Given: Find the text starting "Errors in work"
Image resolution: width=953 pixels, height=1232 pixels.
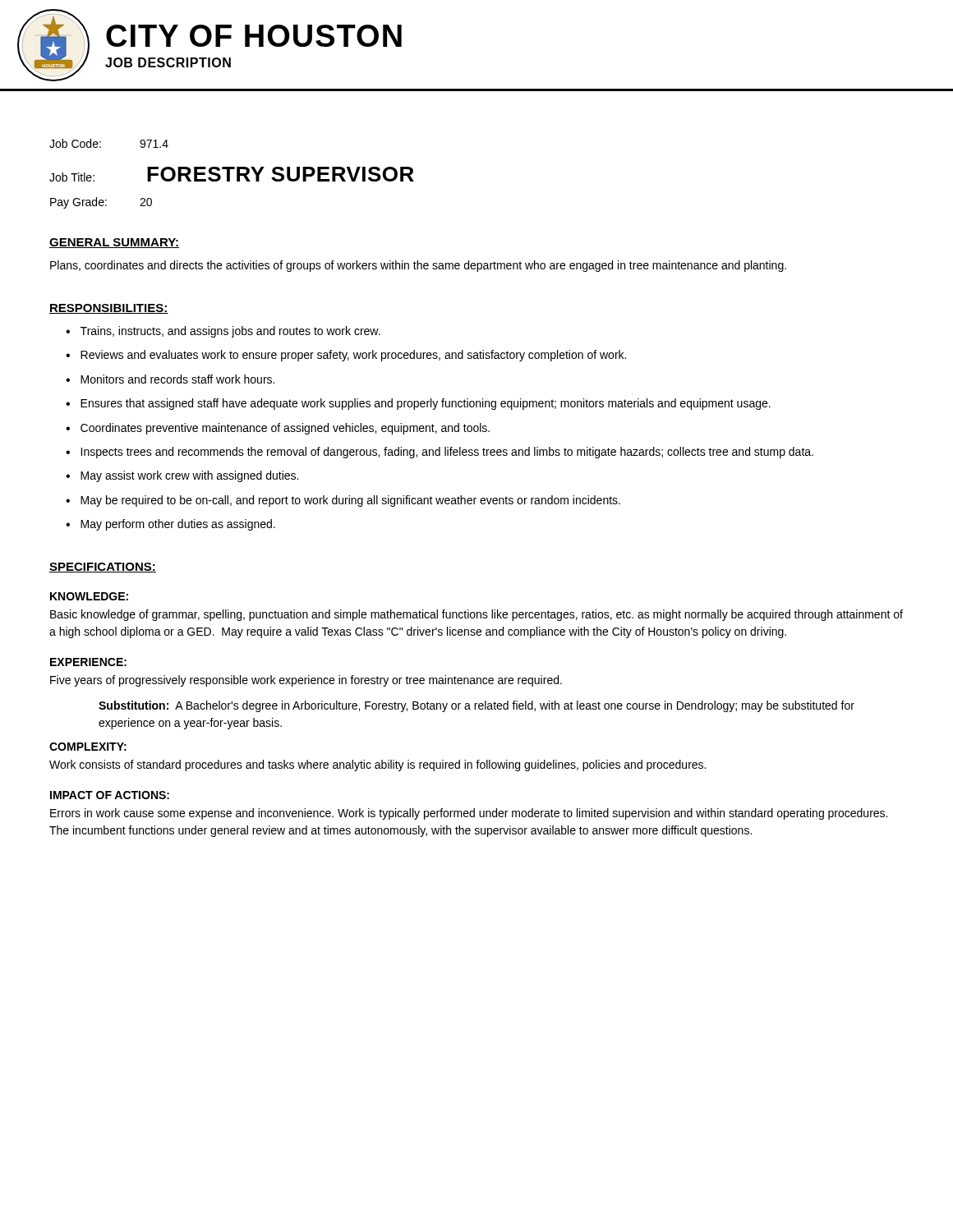Looking at the screenshot, I should (472, 821).
